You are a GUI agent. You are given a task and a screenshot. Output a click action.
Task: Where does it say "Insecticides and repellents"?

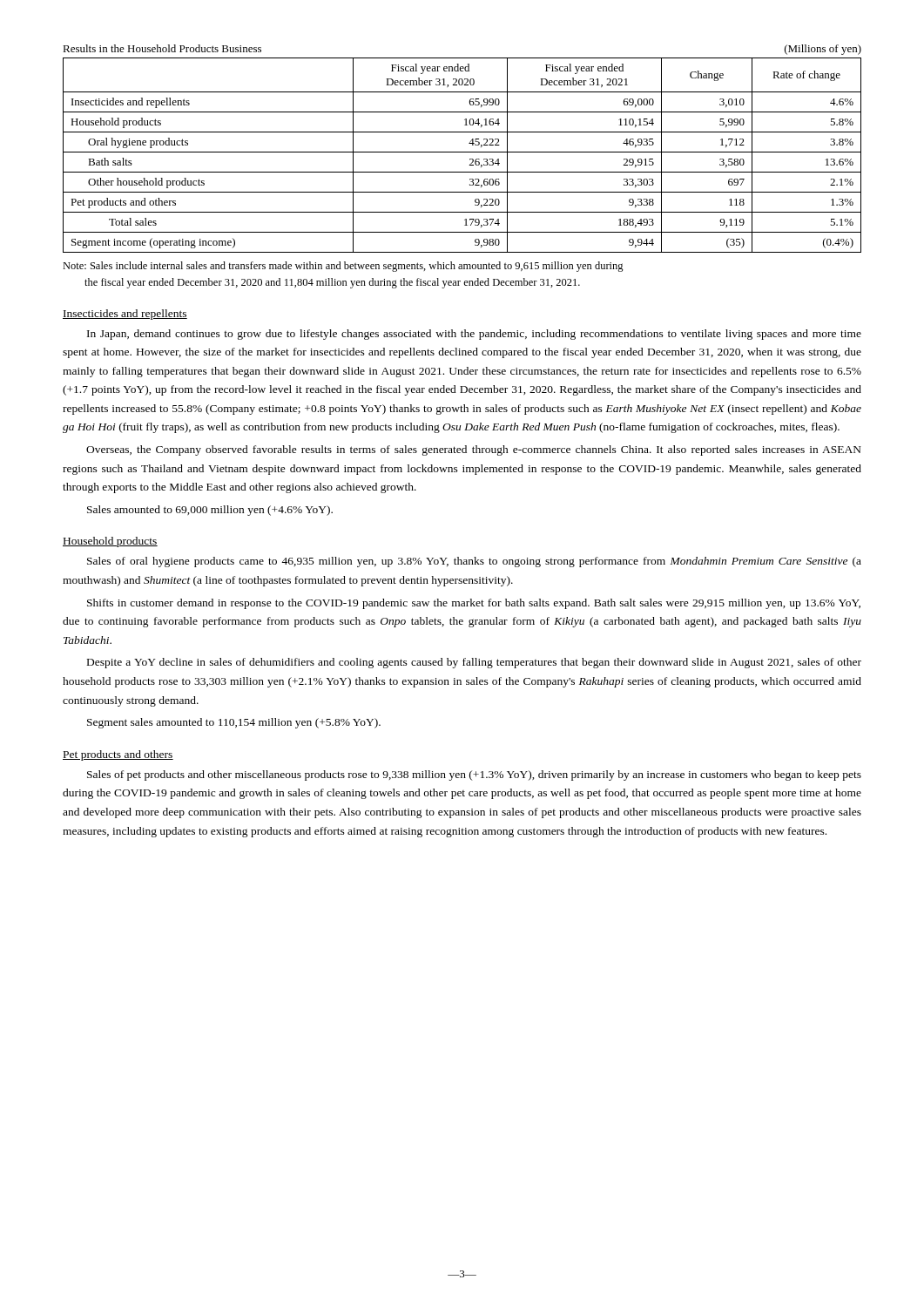[125, 313]
